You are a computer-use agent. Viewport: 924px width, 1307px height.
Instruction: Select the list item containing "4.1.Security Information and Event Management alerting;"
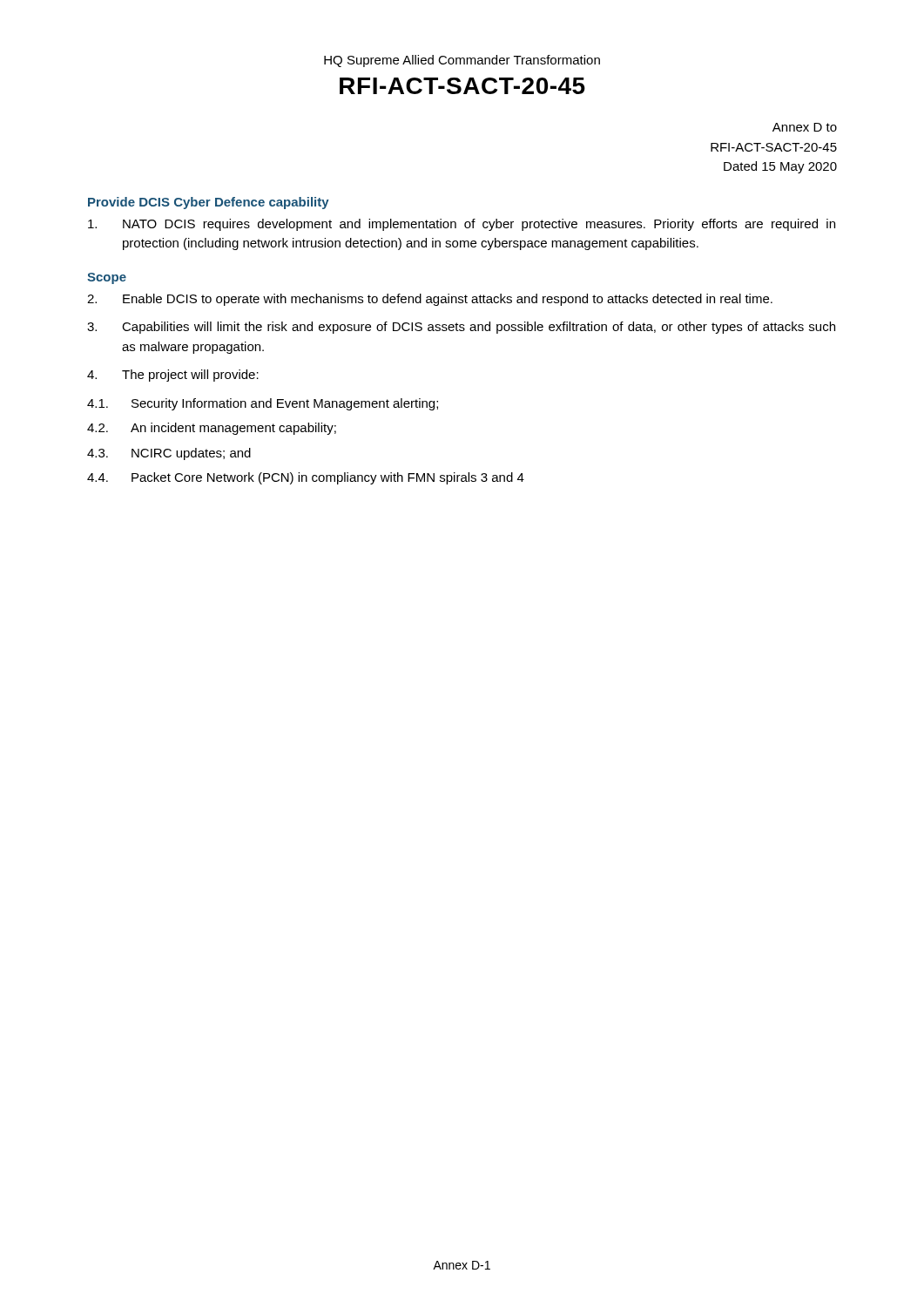(x=263, y=404)
